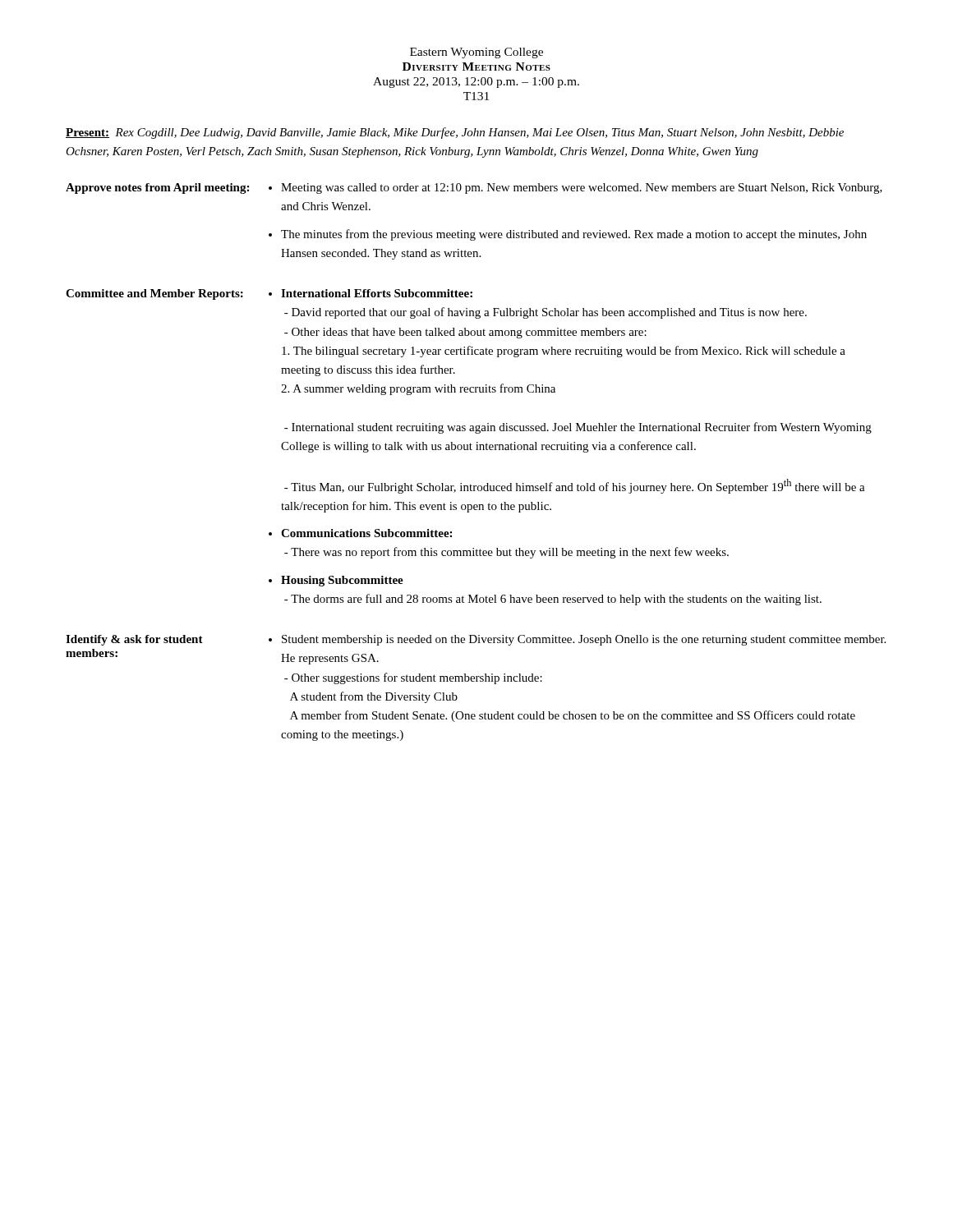Point to the block beginning "Present: Rex Cogdill, Dee Ludwig, David"
This screenshot has width=953, height=1232.
[455, 141]
